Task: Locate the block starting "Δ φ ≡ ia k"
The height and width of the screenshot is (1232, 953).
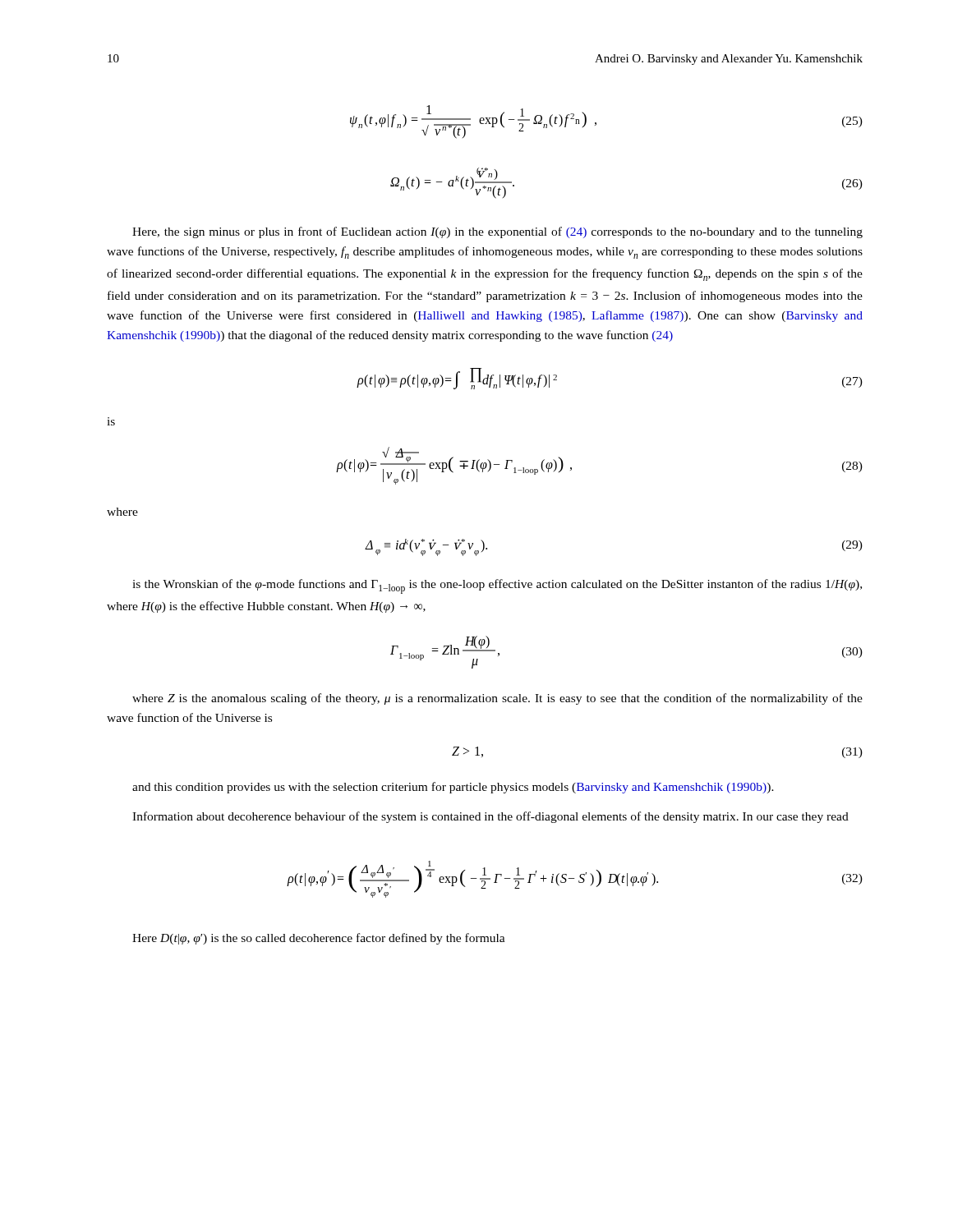Action: (423, 551)
